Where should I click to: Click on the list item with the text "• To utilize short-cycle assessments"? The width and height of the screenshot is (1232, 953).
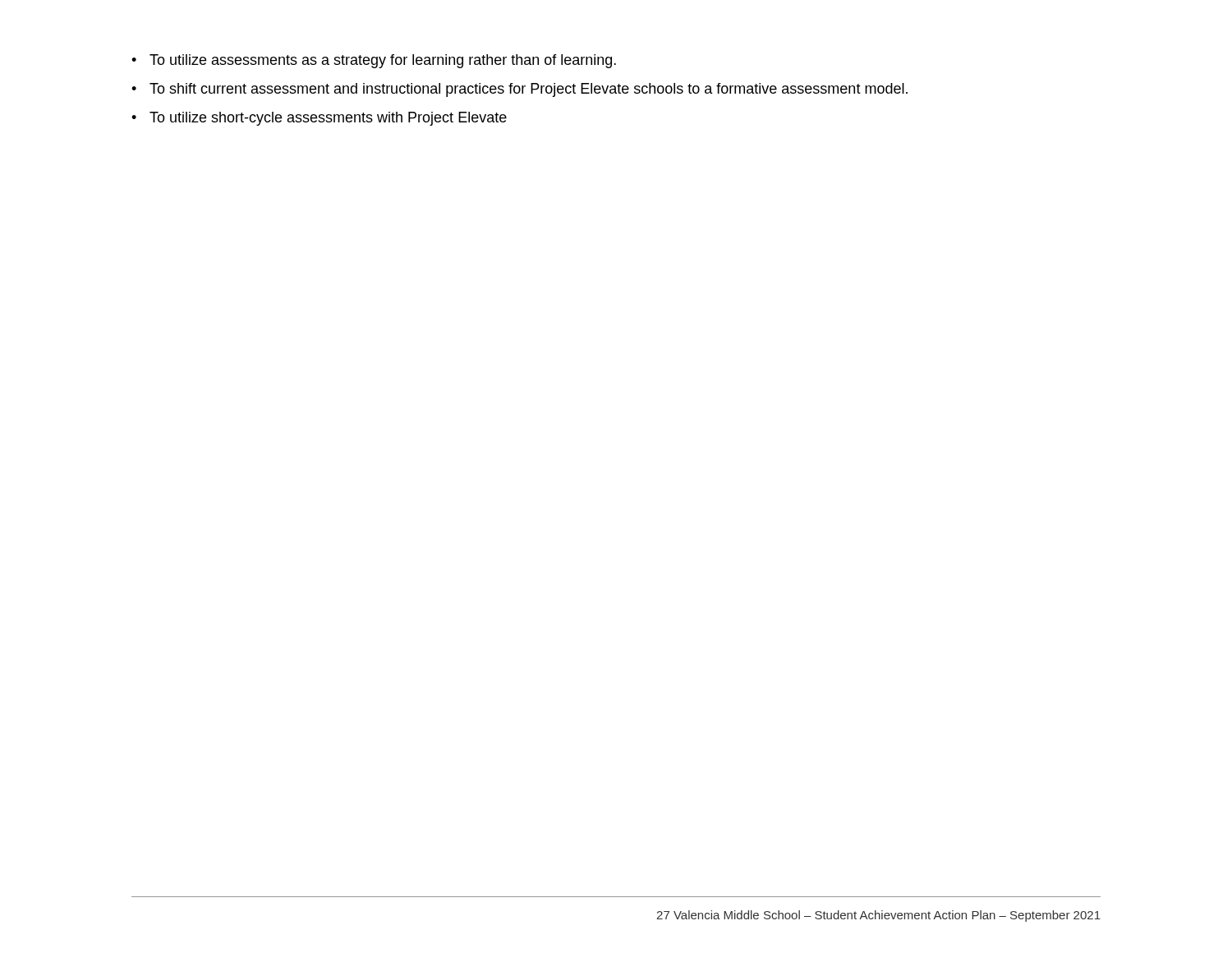click(x=319, y=119)
